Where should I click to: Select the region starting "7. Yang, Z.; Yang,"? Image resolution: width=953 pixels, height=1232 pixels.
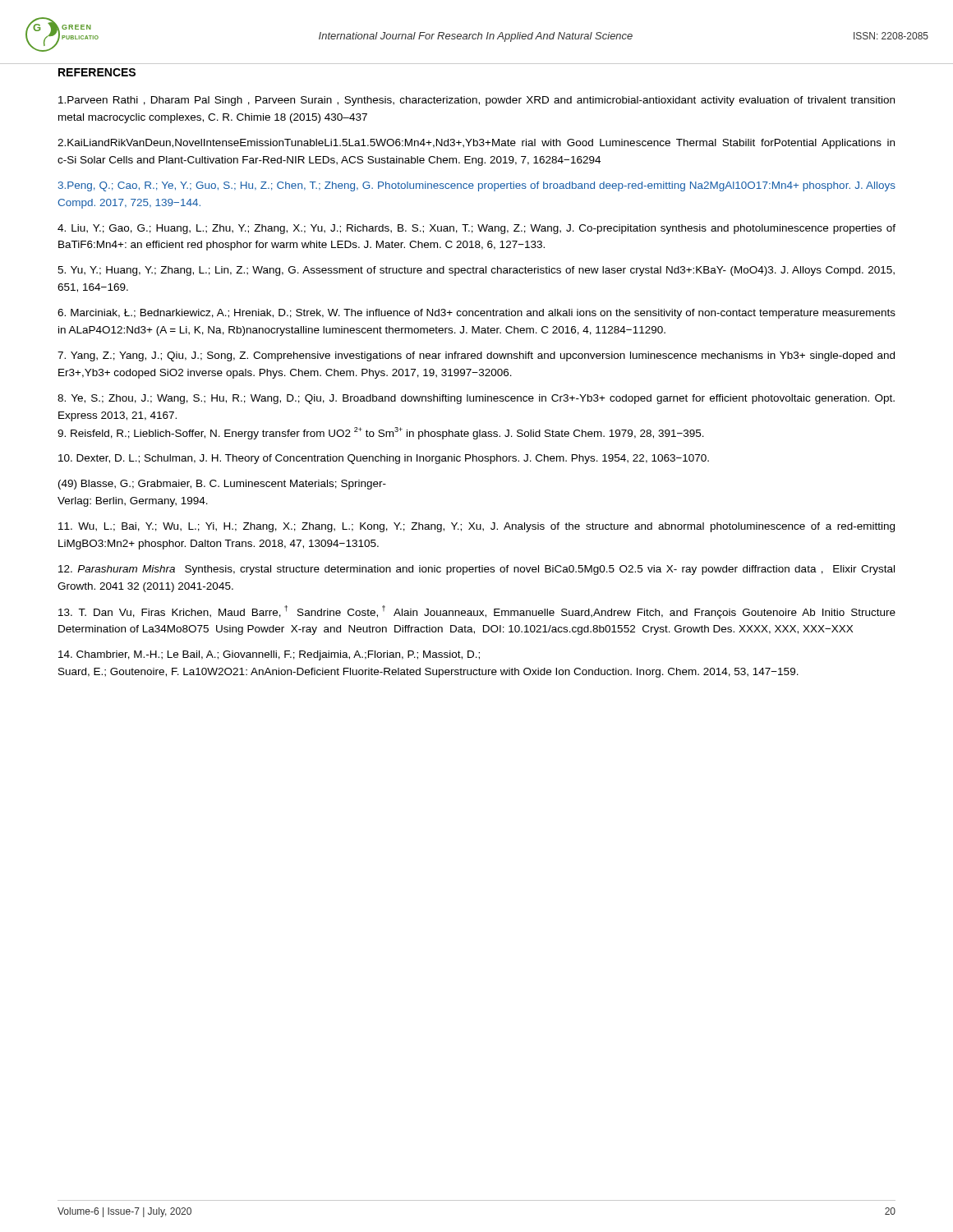tap(476, 364)
